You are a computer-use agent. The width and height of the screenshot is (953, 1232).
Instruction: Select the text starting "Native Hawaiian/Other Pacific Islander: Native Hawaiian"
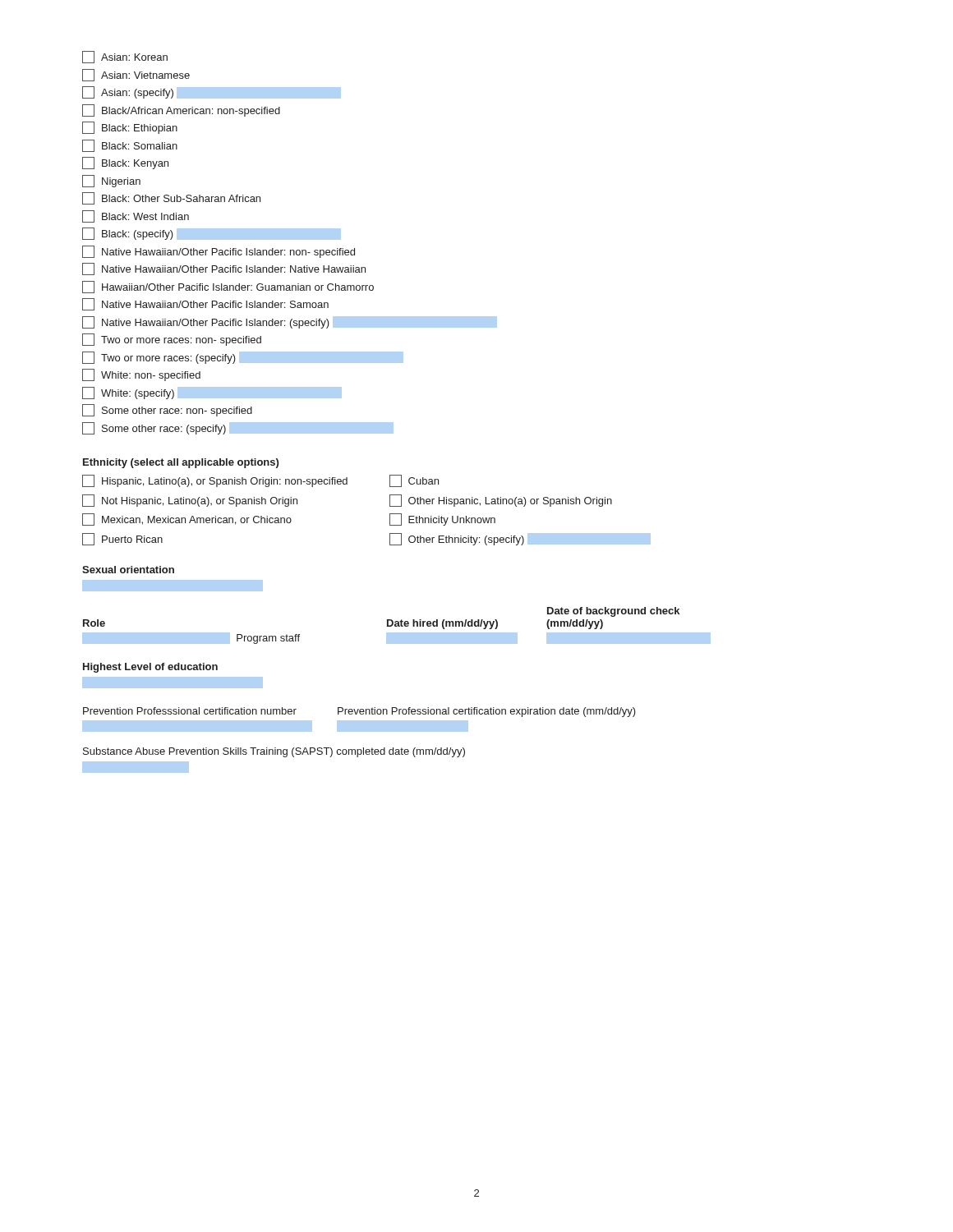pyautogui.click(x=224, y=269)
